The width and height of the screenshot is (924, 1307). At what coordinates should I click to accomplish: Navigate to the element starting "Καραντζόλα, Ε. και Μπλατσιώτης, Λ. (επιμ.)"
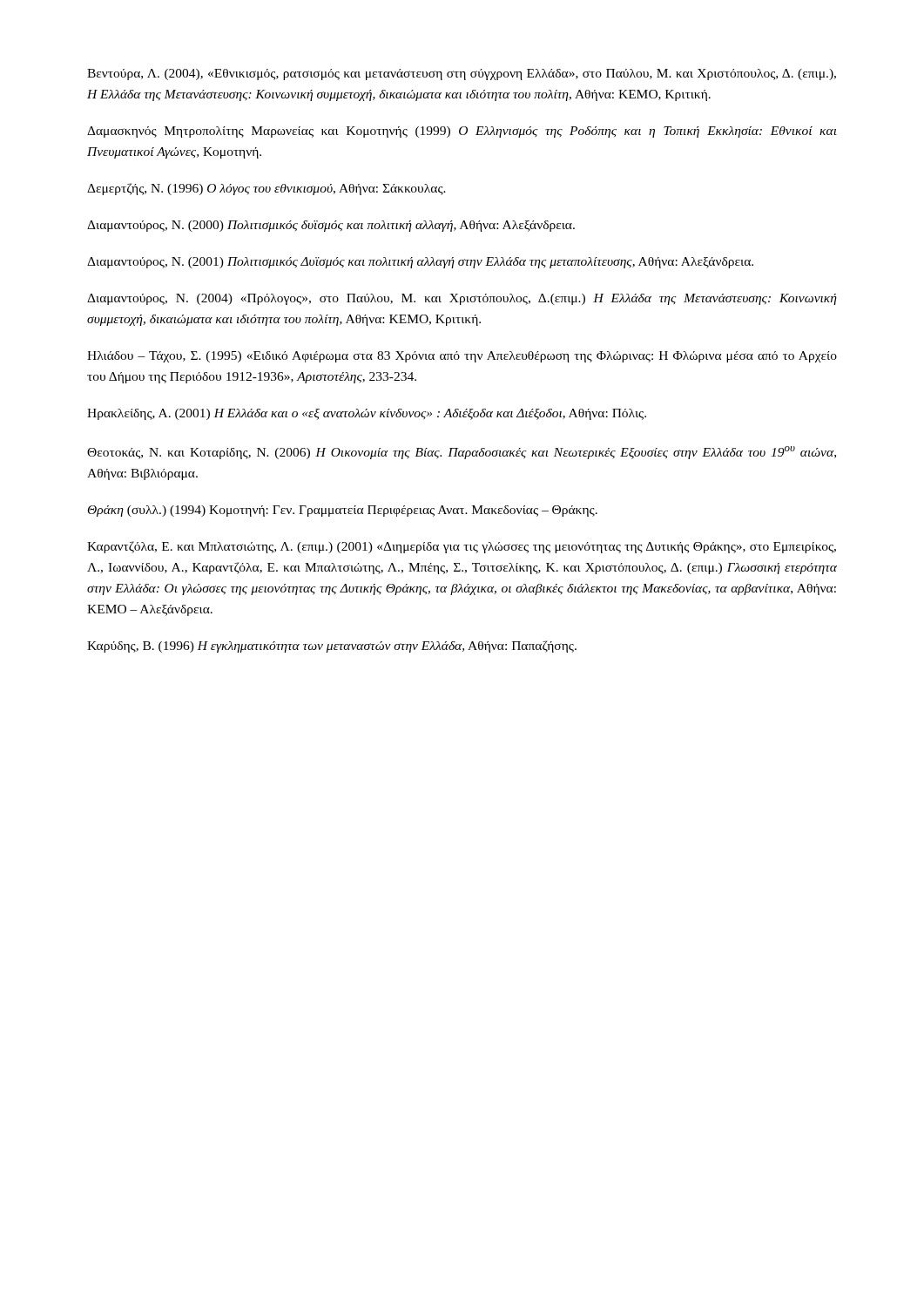(x=462, y=578)
